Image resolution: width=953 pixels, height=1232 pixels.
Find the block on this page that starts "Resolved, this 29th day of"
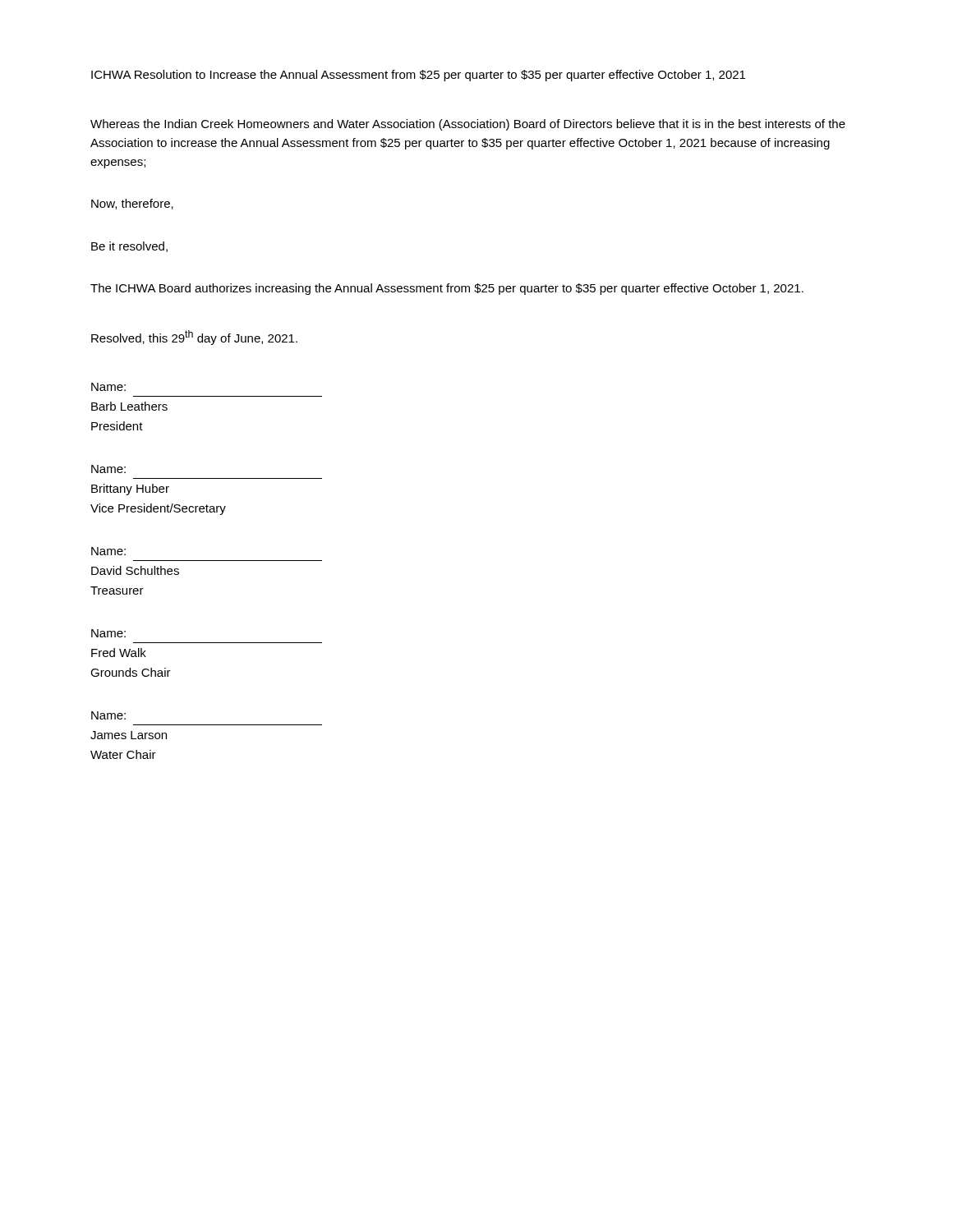[194, 337]
